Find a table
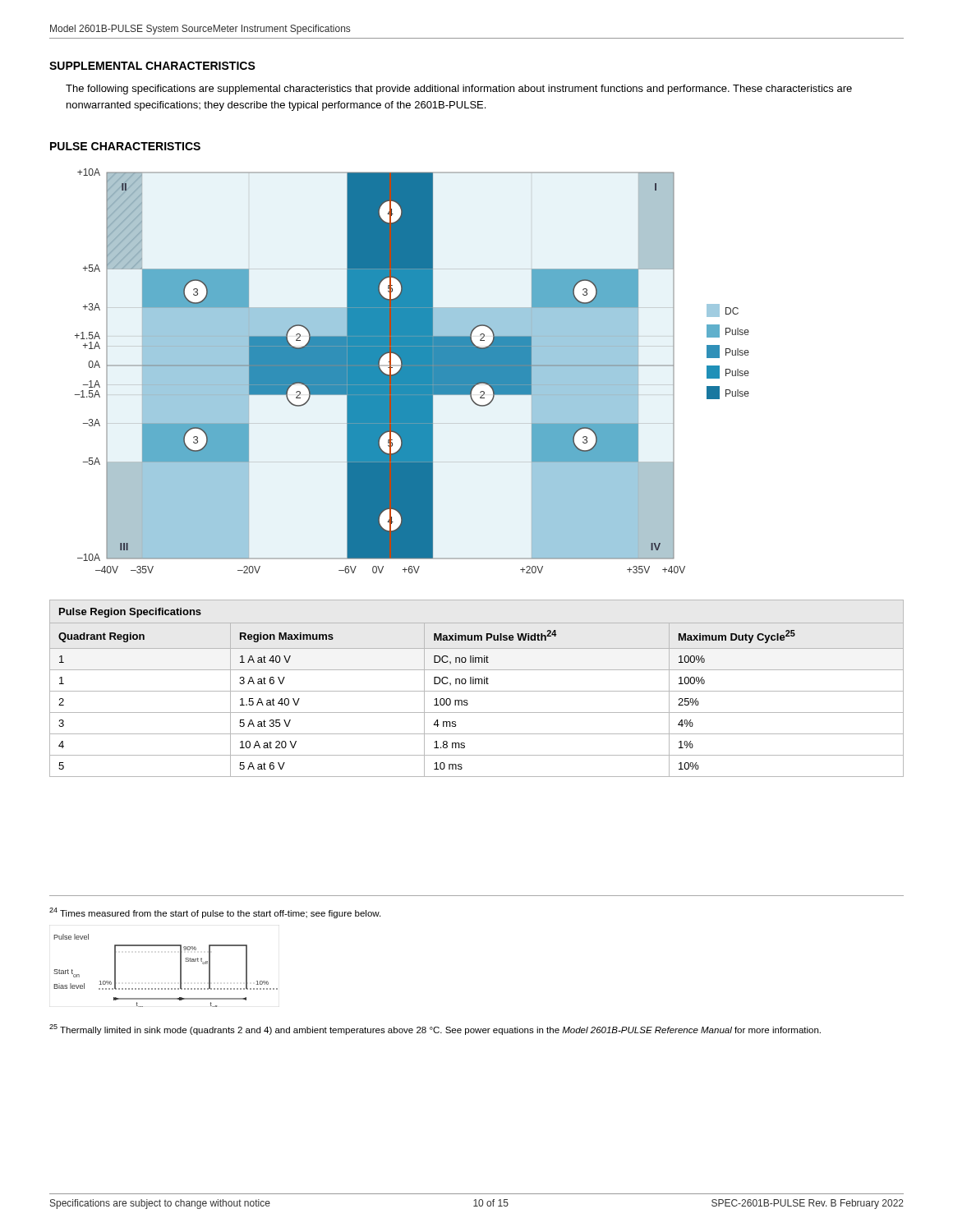The image size is (953, 1232). pos(476,688)
